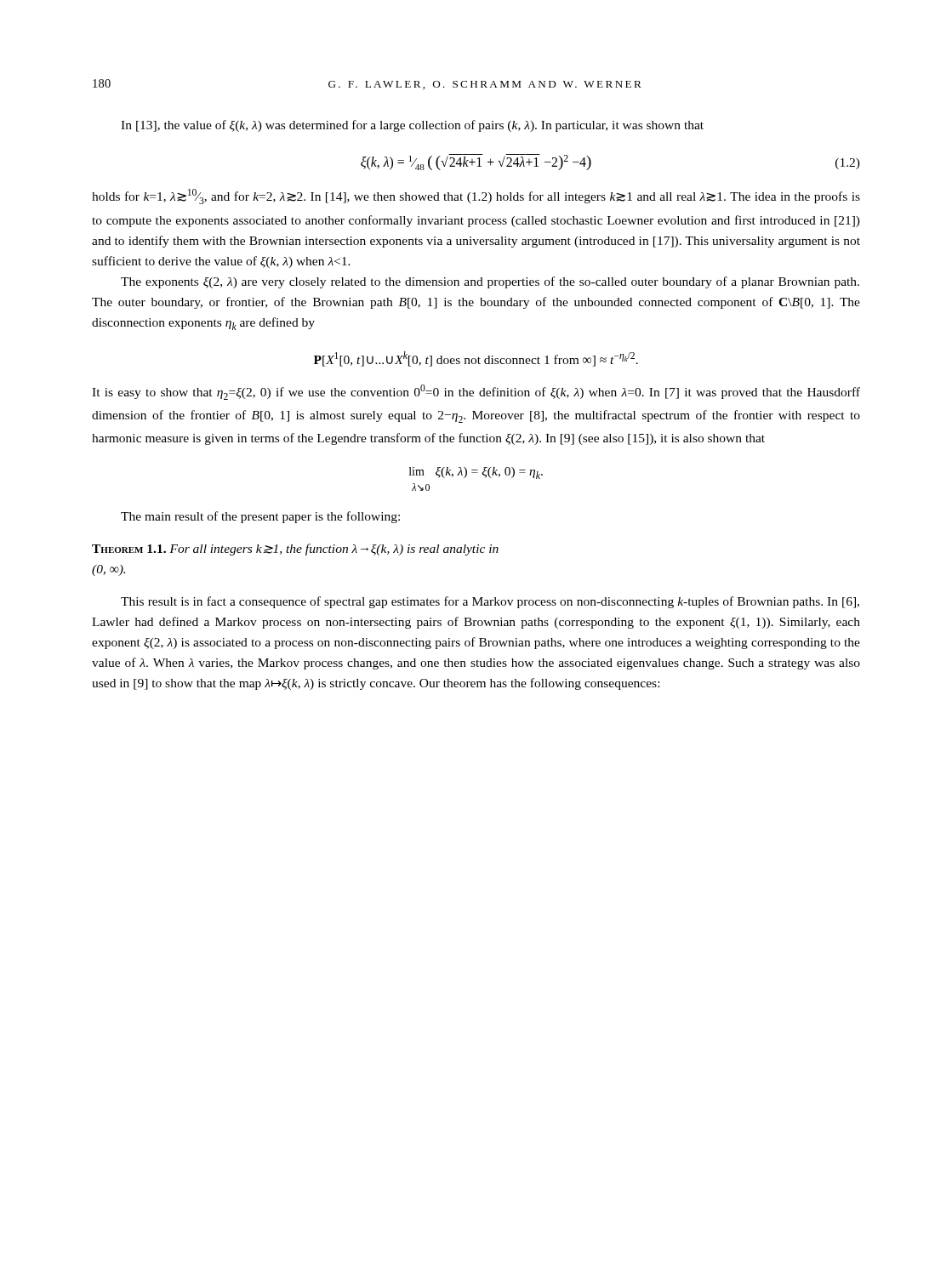Screen dimensions: 1276x952
Task: Navigate to the passage starting "Theorem 1.1. For all integers k≳1, the function"
Action: [x=295, y=559]
